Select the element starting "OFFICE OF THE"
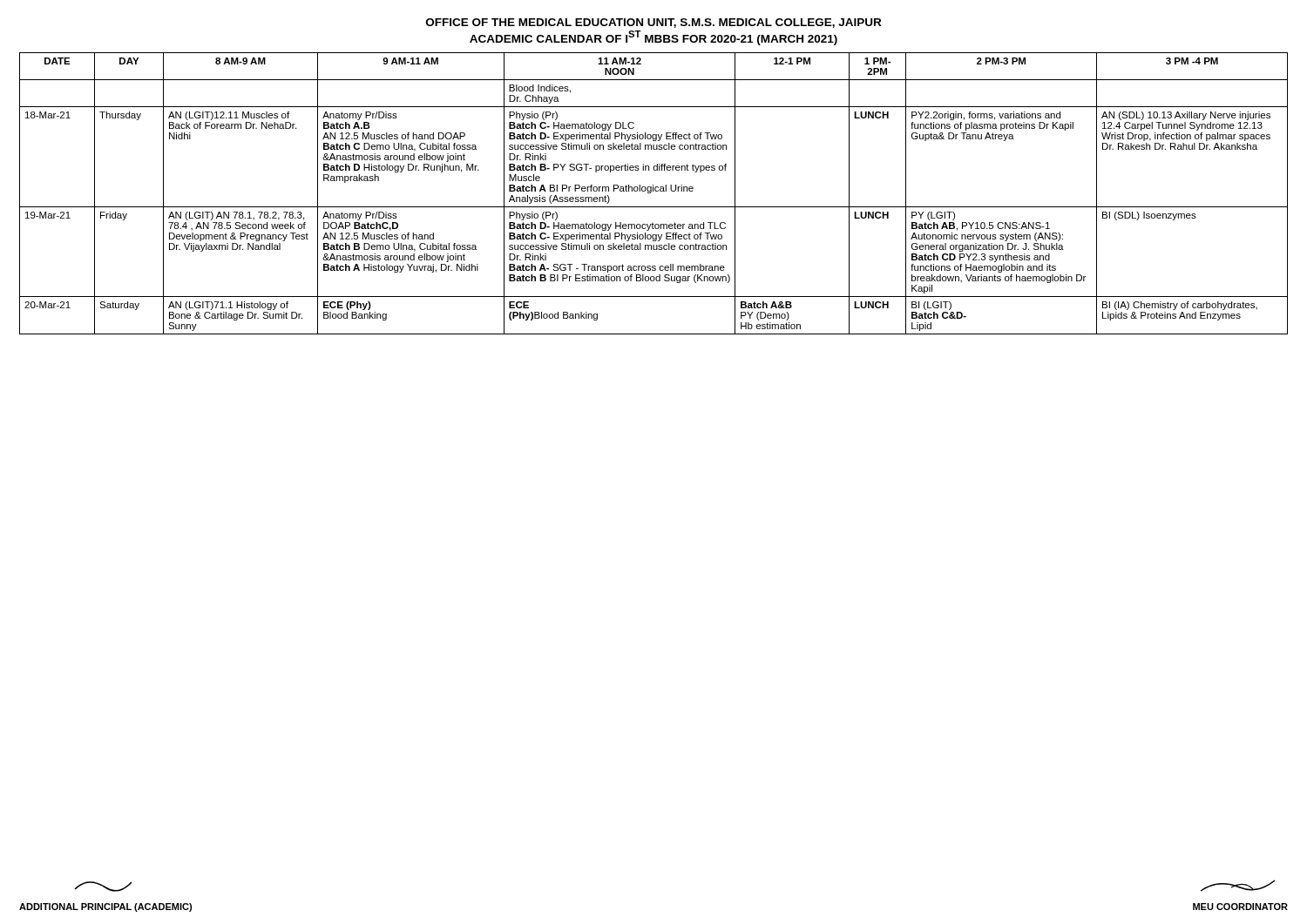 pyautogui.click(x=654, y=30)
